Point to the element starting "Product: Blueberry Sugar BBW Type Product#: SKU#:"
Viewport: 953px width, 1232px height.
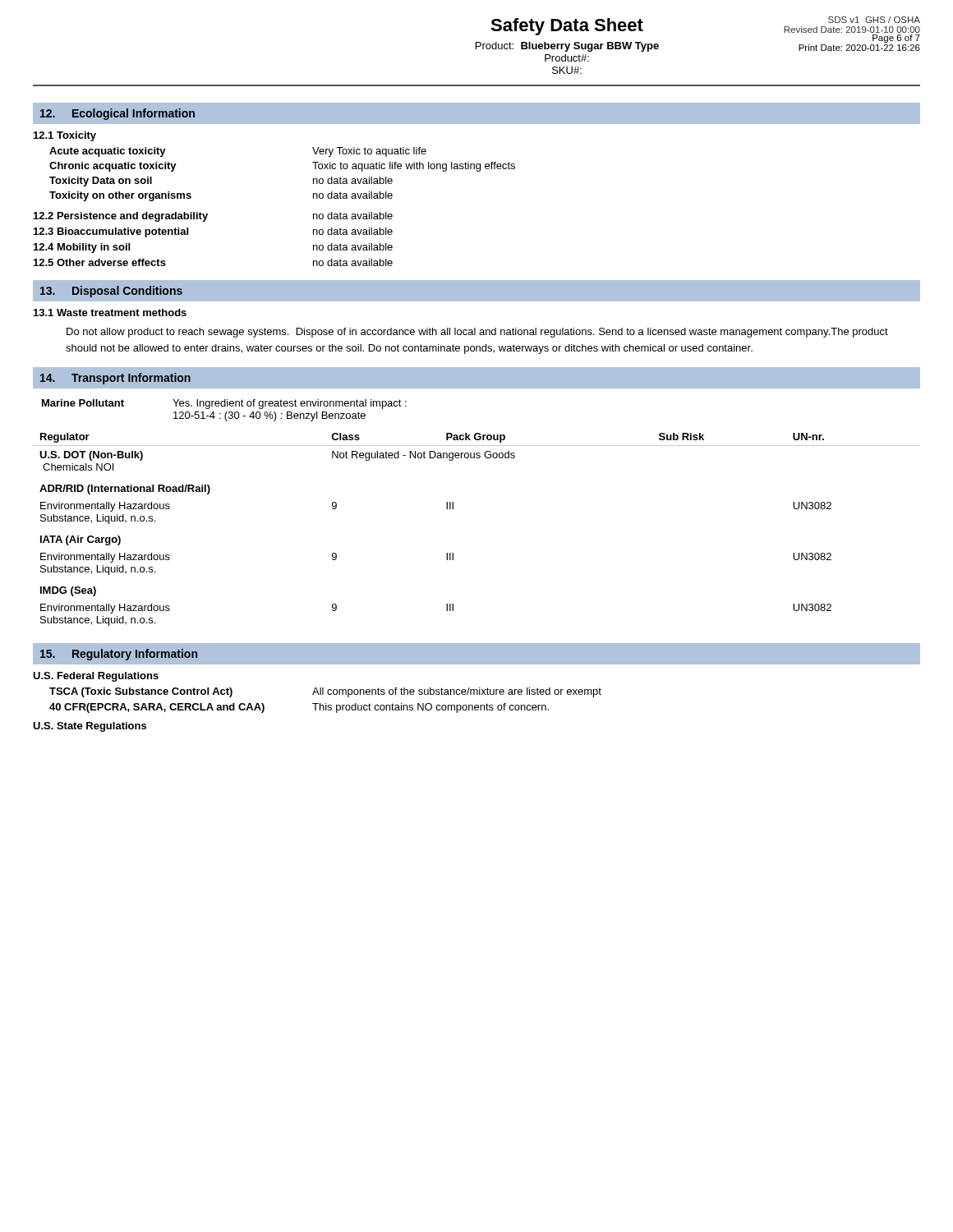[x=561, y=46]
